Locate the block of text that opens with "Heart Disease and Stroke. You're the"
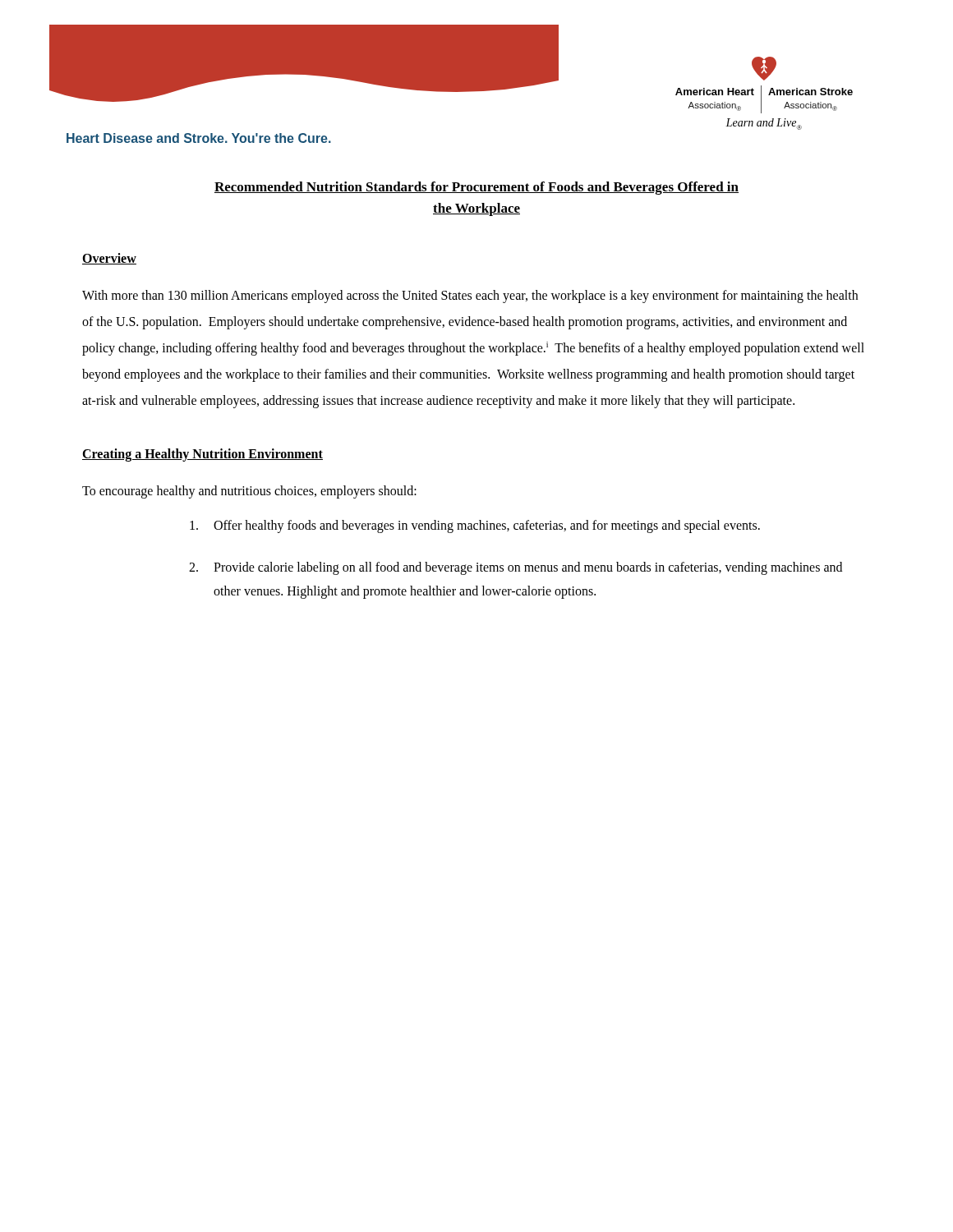This screenshot has height=1232, width=953. (199, 138)
